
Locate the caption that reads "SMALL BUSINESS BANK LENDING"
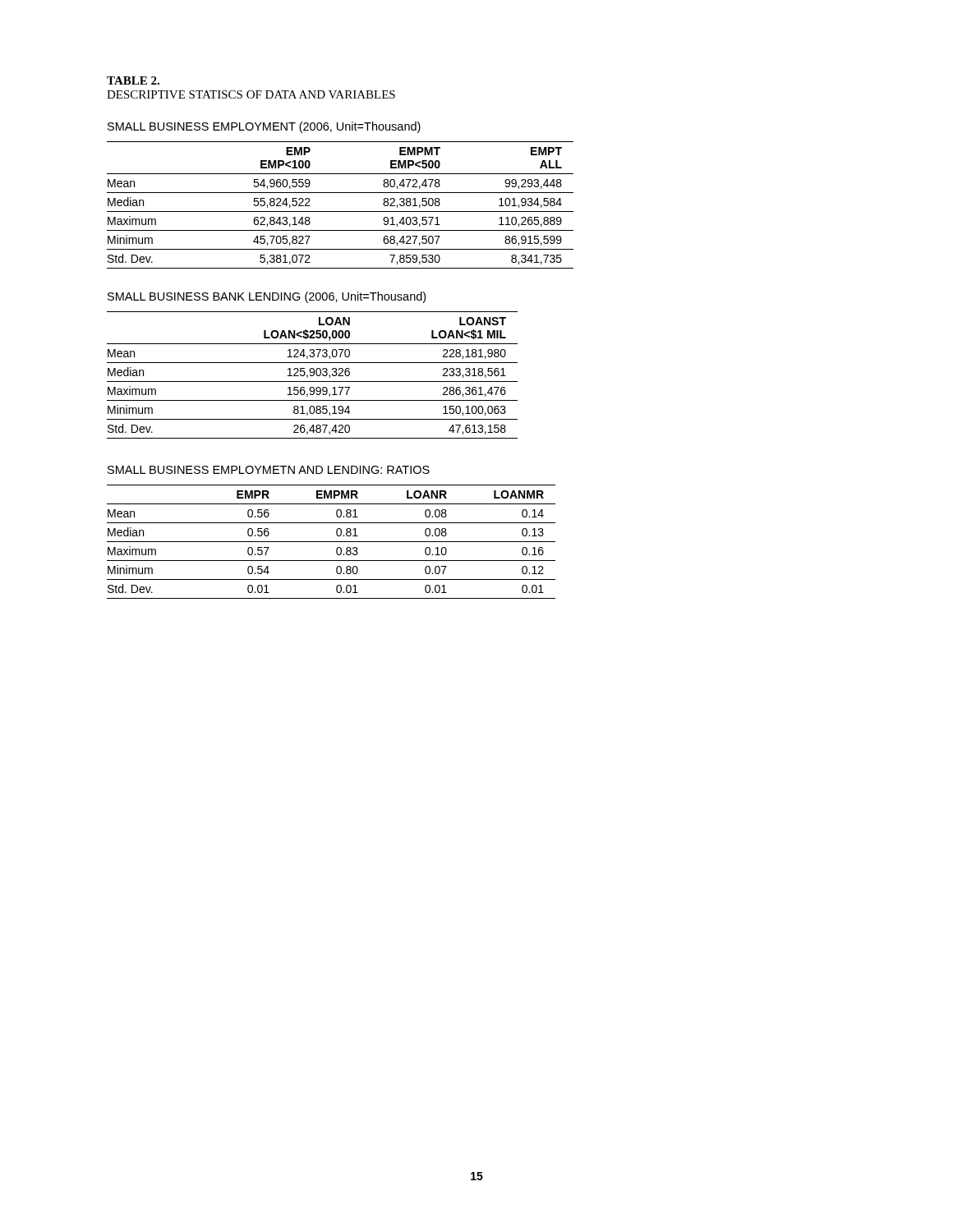pyautogui.click(x=267, y=296)
